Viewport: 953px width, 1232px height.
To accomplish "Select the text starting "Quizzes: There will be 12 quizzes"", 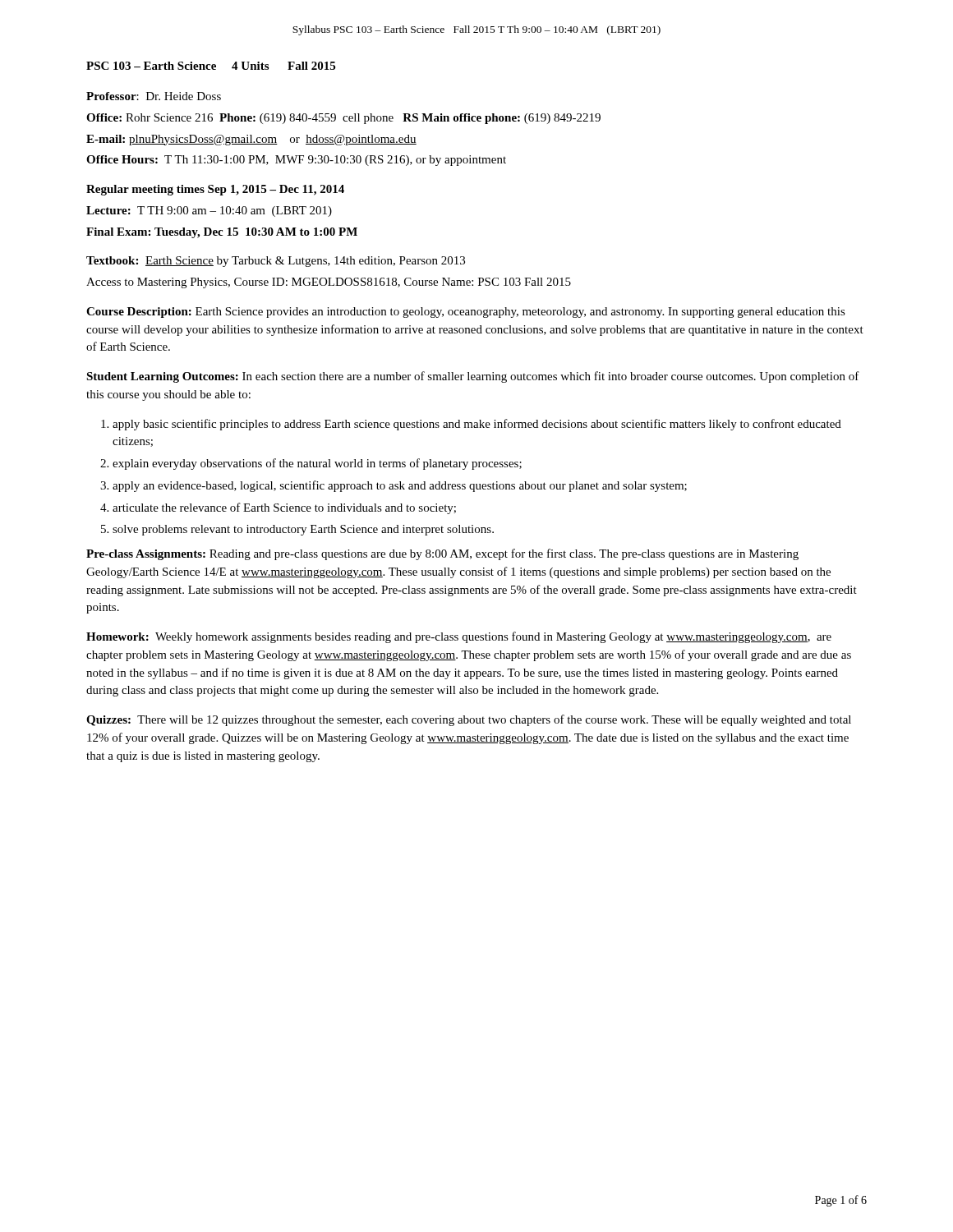I will 476,738.
